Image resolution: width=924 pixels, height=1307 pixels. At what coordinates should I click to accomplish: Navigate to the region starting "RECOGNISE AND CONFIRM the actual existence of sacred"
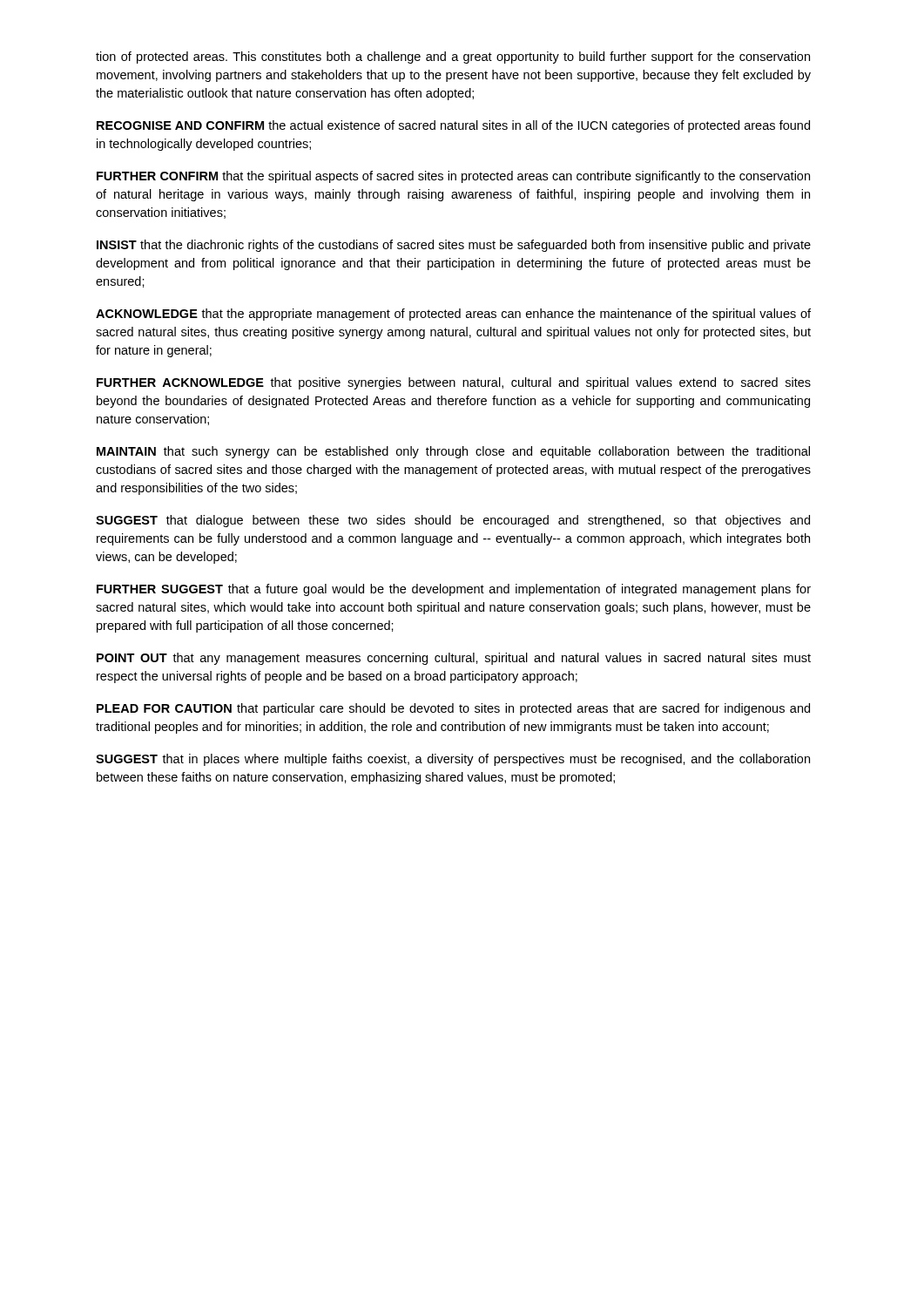tap(453, 135)
